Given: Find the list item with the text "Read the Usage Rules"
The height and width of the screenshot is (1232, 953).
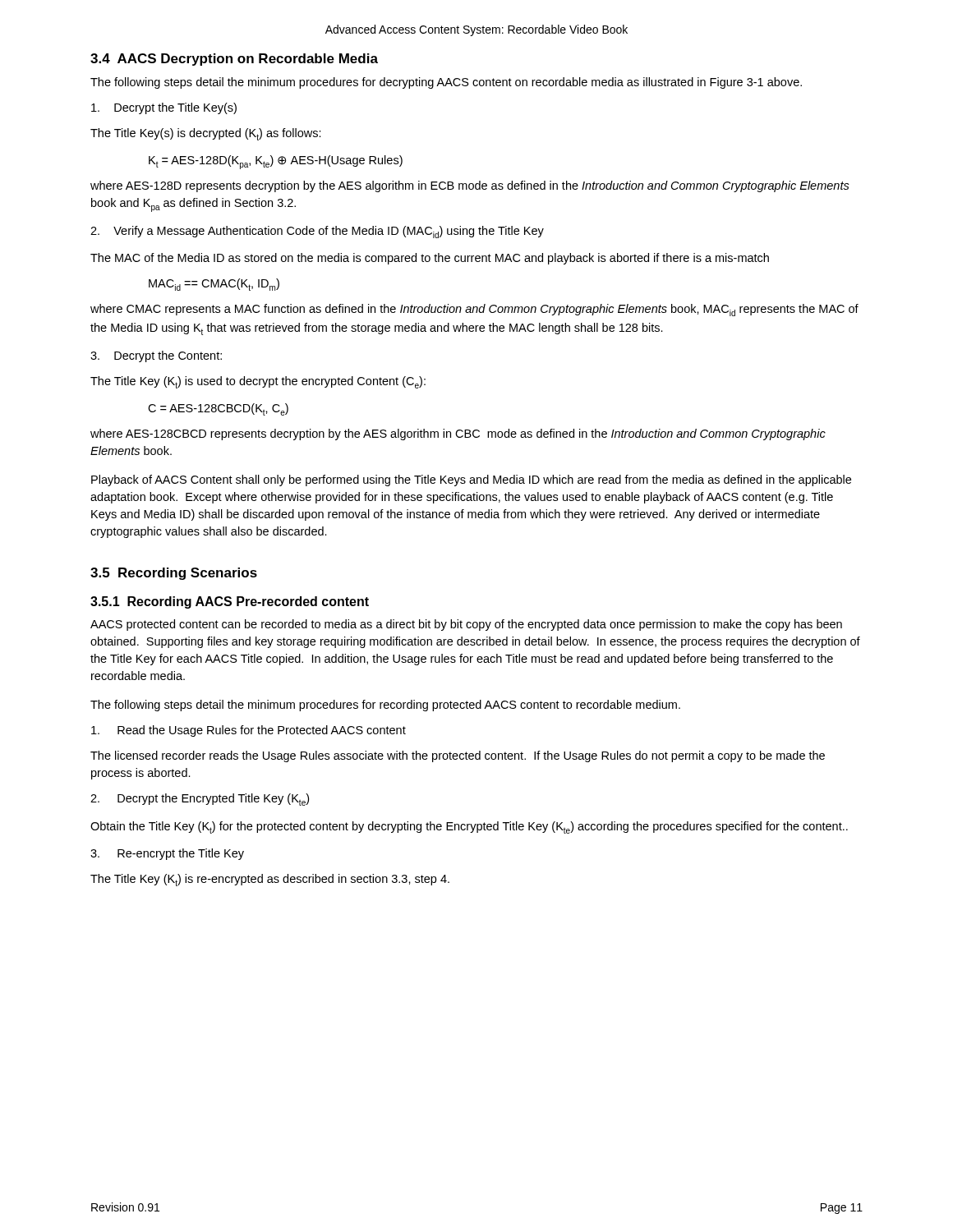Looking at the screenshot, I should [249, 731].
